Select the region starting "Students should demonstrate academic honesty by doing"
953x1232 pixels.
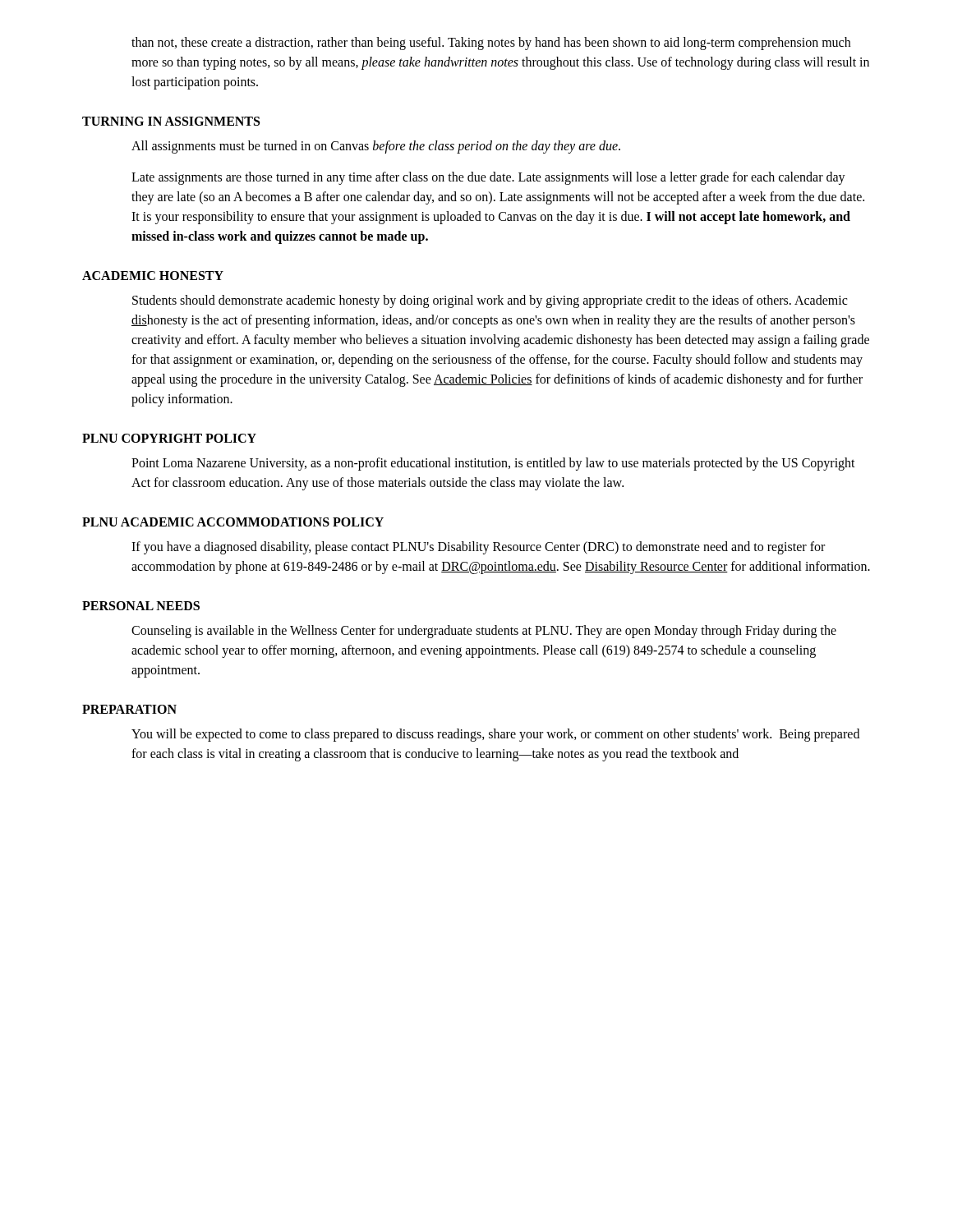pyautogui.click(x=501, y=349)
